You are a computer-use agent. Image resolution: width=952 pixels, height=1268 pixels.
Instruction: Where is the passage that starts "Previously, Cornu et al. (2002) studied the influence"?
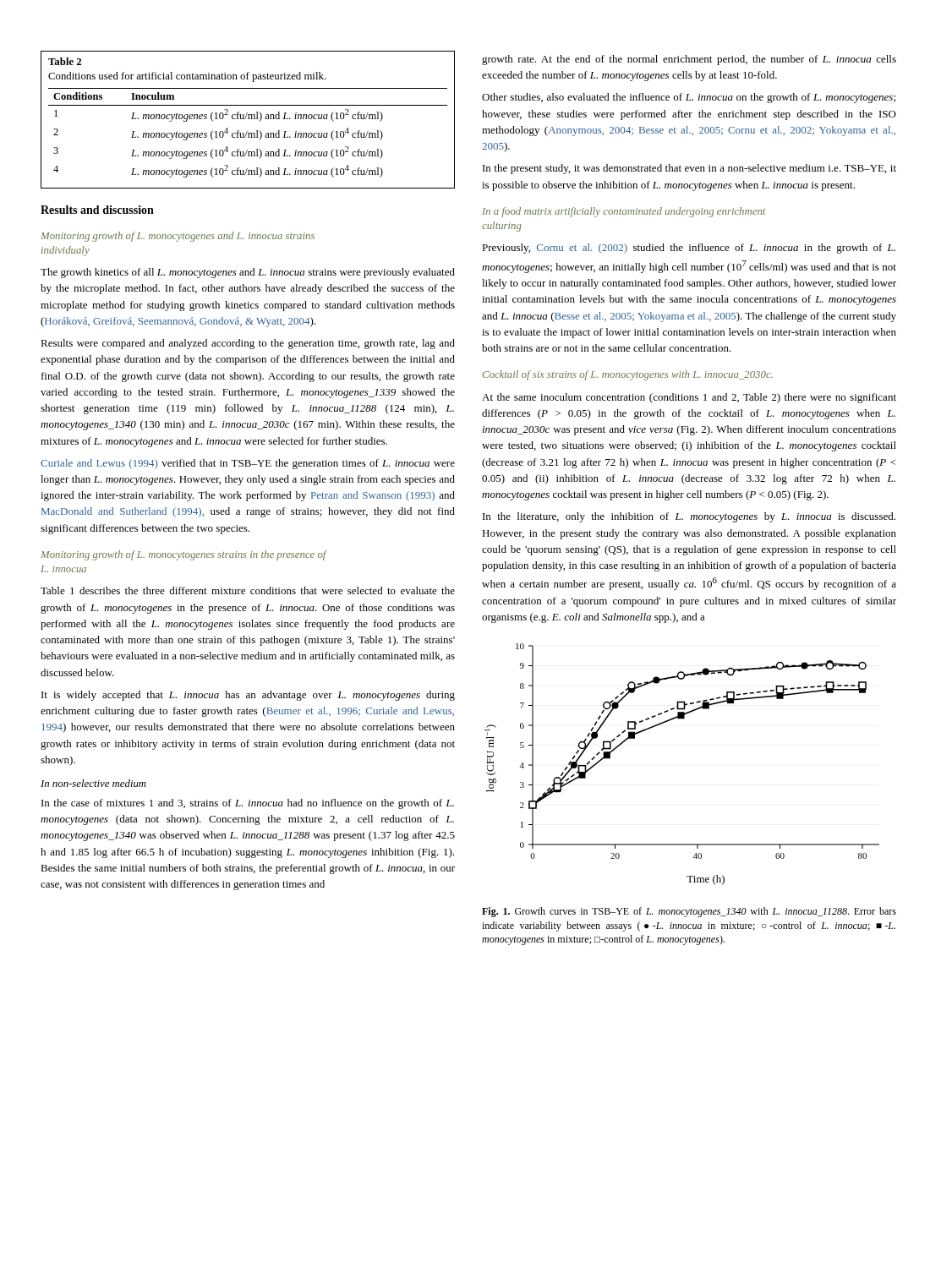(x=689, y=298)
